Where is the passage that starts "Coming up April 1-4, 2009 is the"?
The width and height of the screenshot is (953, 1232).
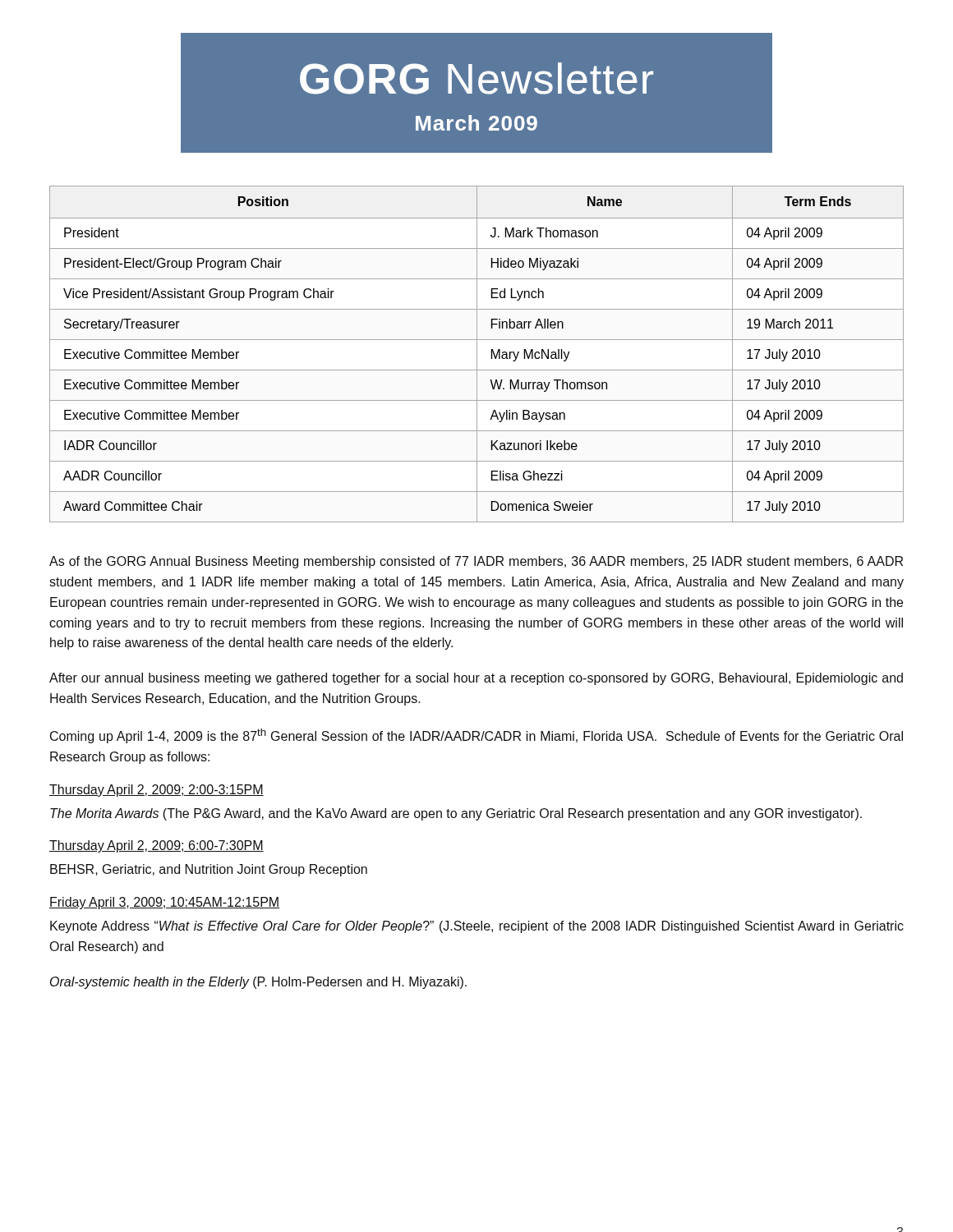tap(476, 745)
